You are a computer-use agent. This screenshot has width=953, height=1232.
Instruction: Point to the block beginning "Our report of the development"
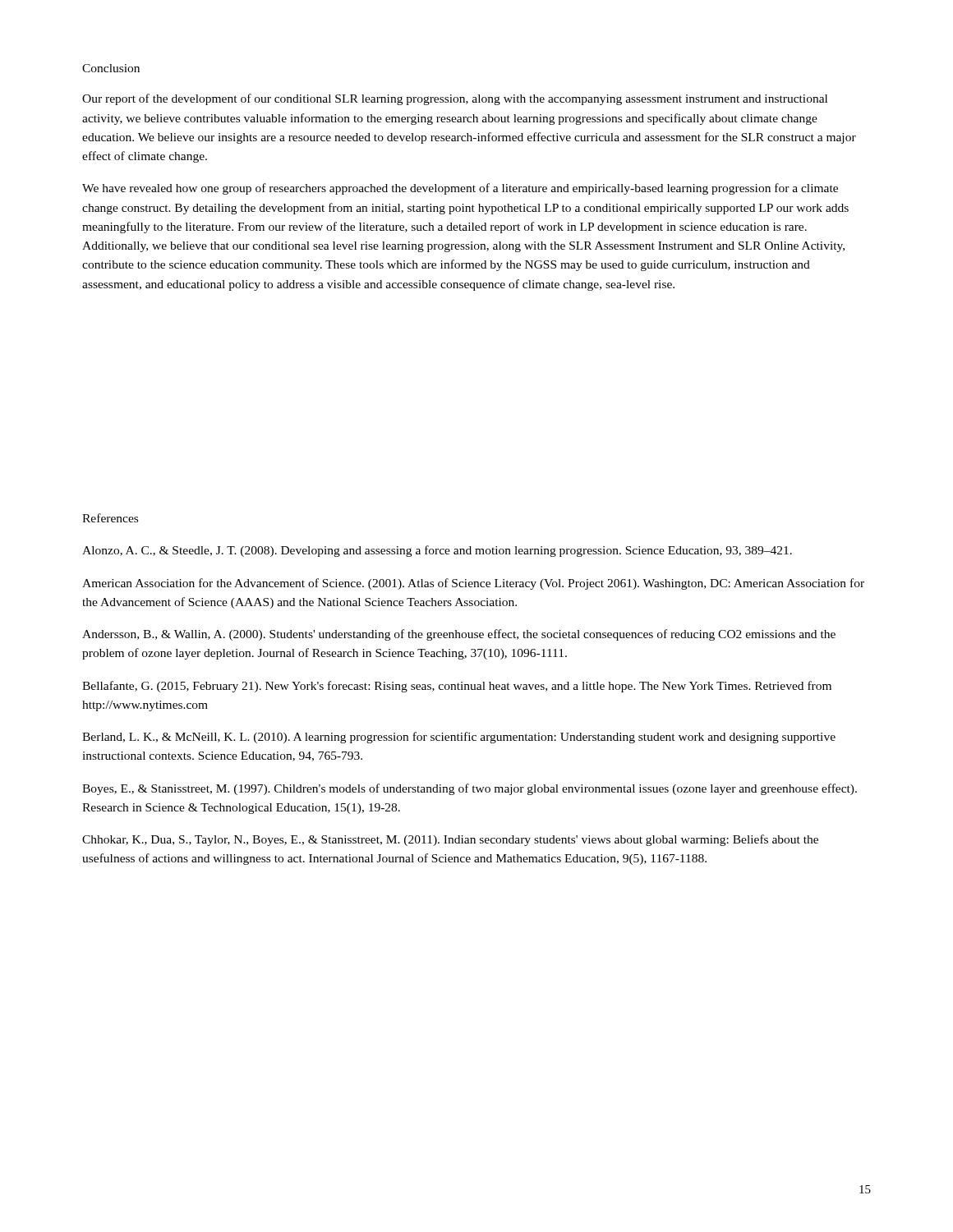[x=469, y=127]
